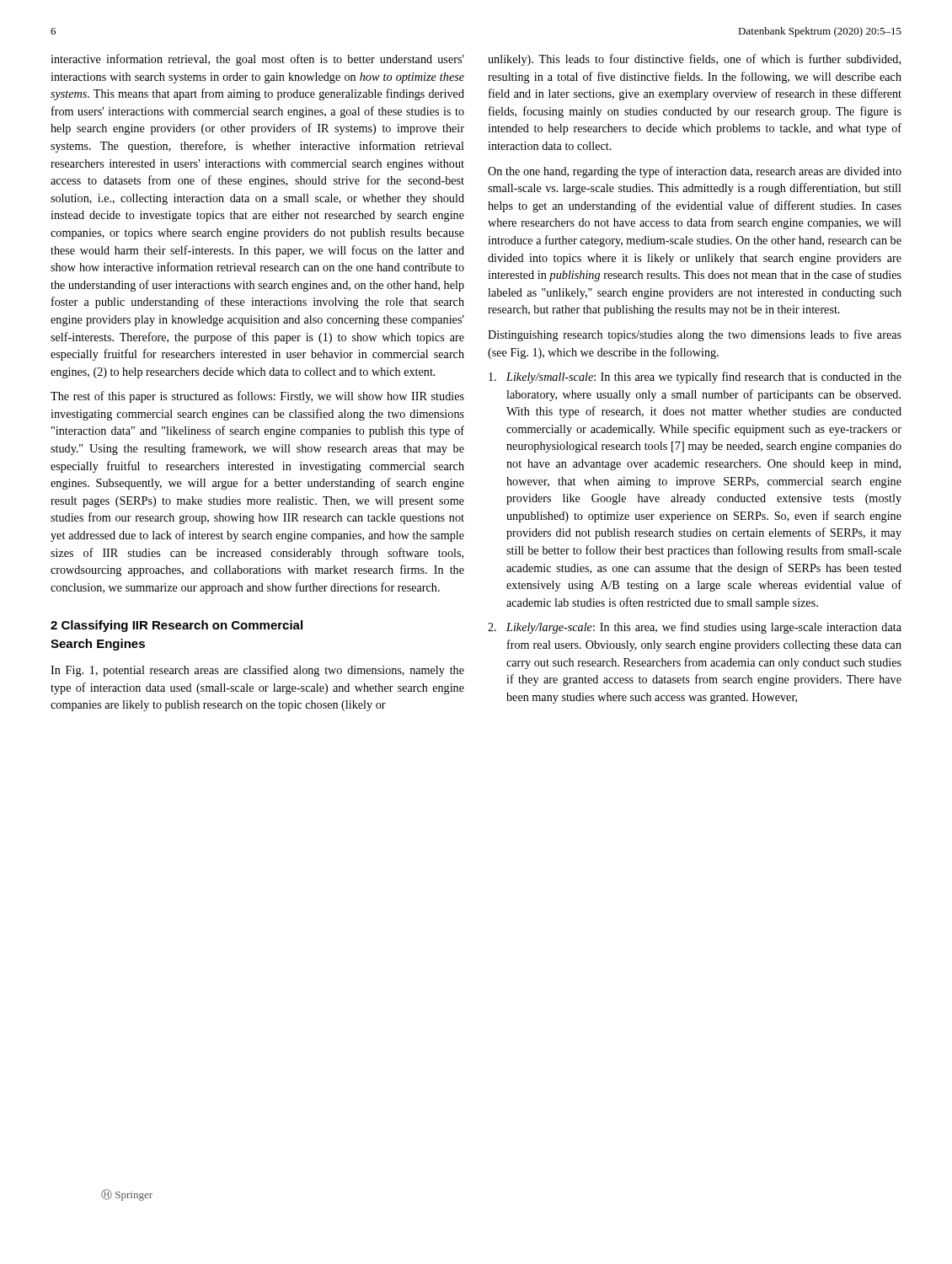952x1264 pixels.
Task: Navigate to the block starting "interactive information retrieval, the goal most often"
Action: point(257,323)
